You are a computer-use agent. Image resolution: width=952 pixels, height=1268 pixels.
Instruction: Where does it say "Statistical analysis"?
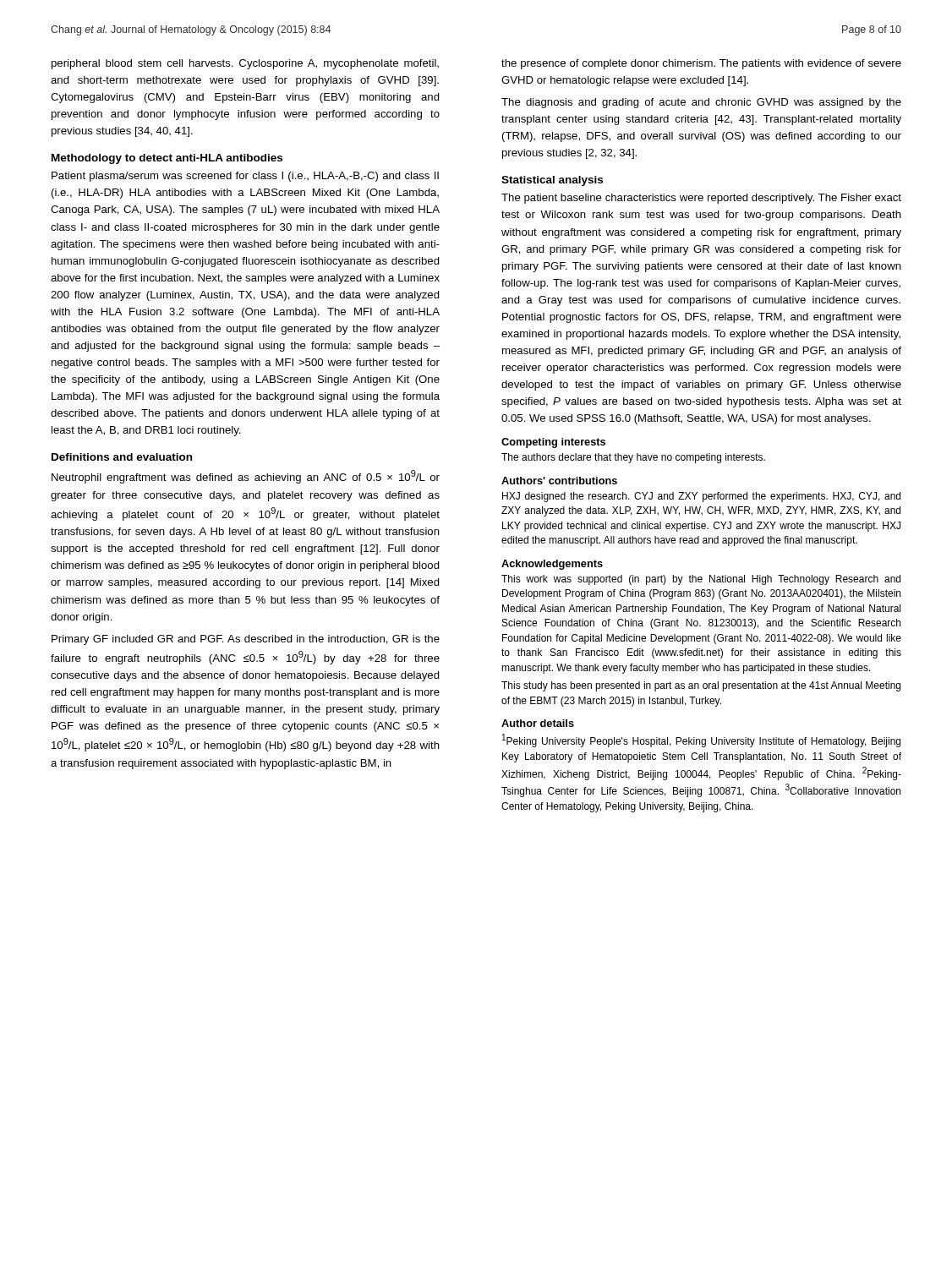(x=552, y=180)
